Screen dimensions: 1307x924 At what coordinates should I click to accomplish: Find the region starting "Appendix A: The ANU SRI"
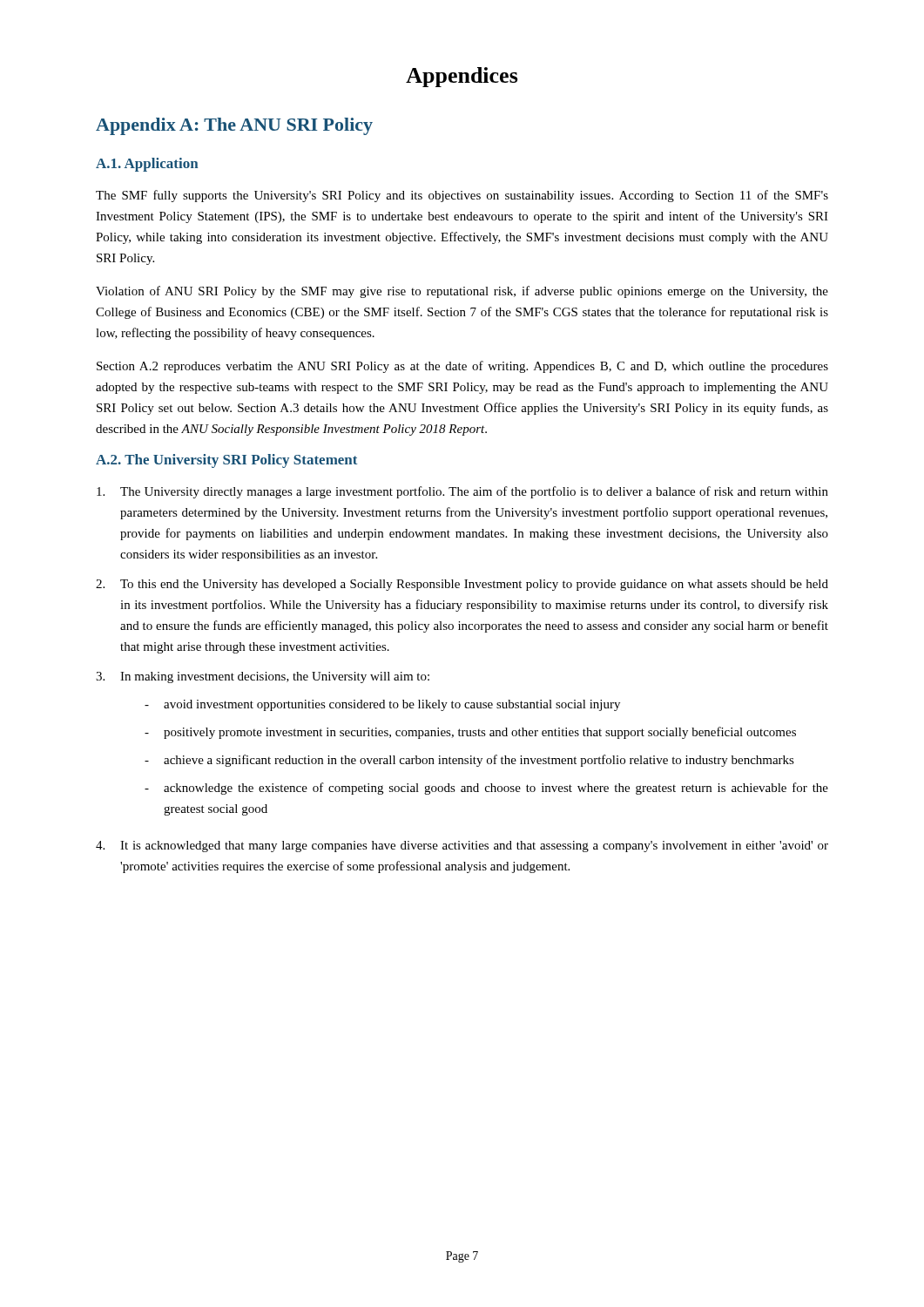click(234, 126)
